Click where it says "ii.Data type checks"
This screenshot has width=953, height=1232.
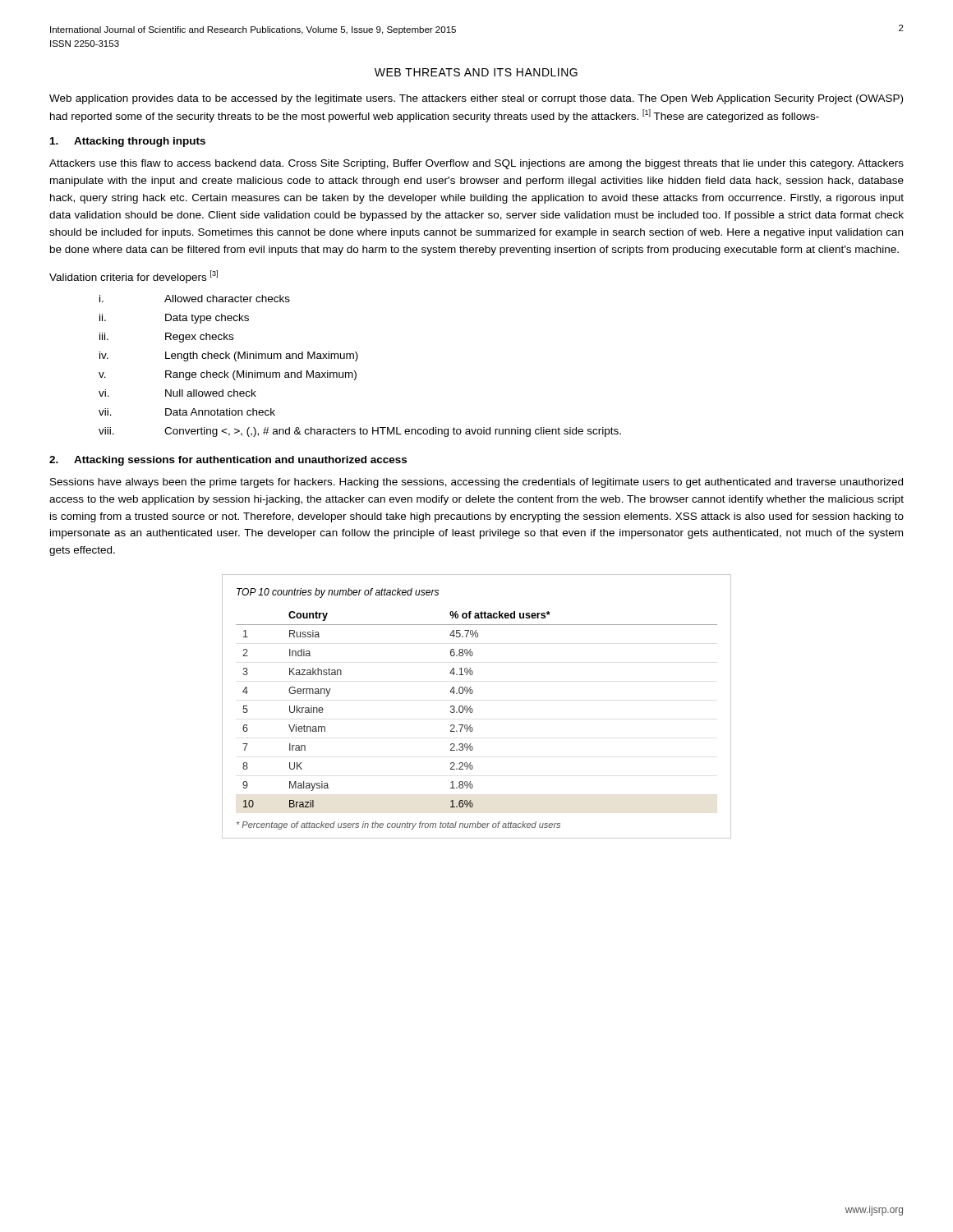(x=174, y=319)
